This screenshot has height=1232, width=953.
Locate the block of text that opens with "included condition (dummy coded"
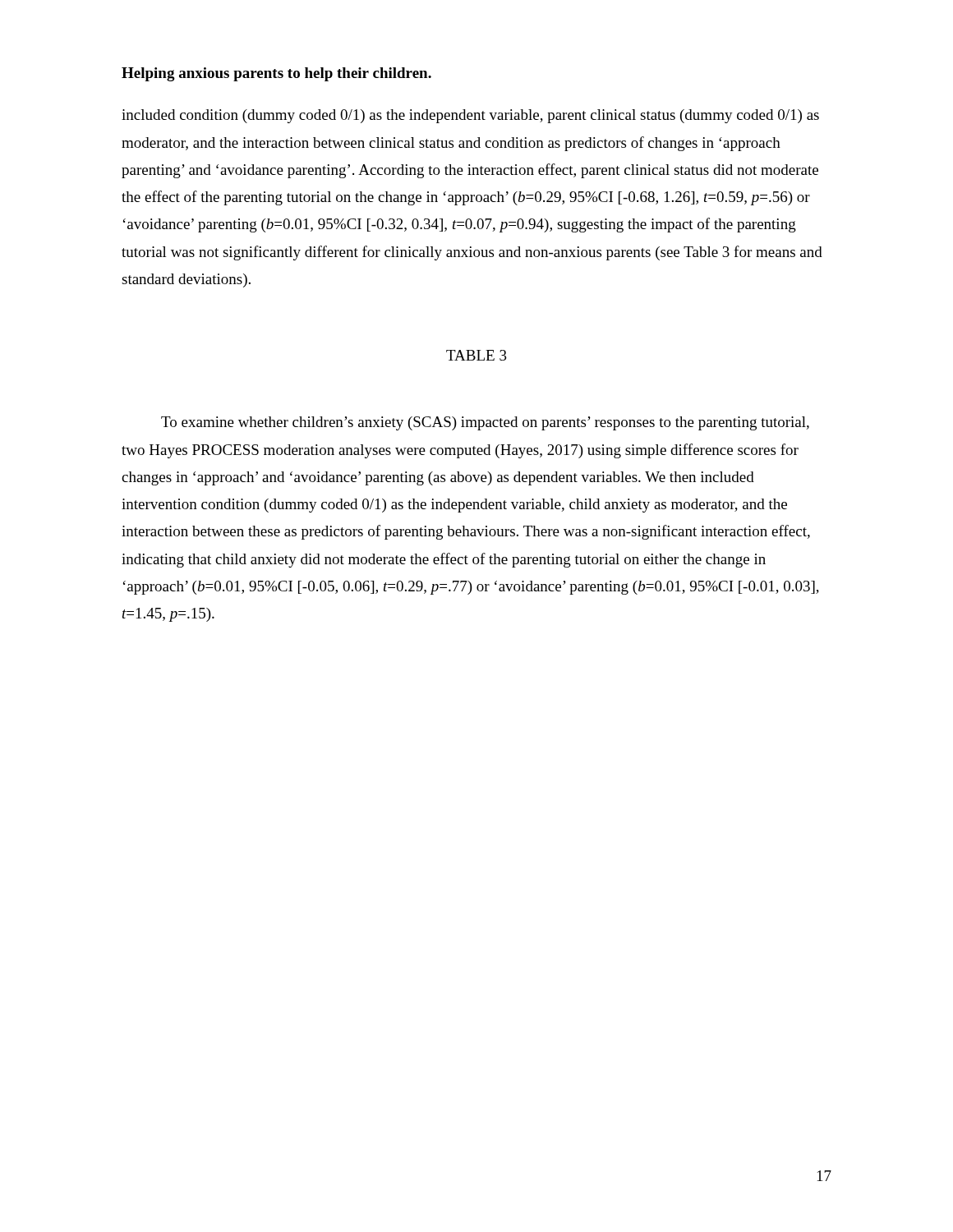[472, 197]
